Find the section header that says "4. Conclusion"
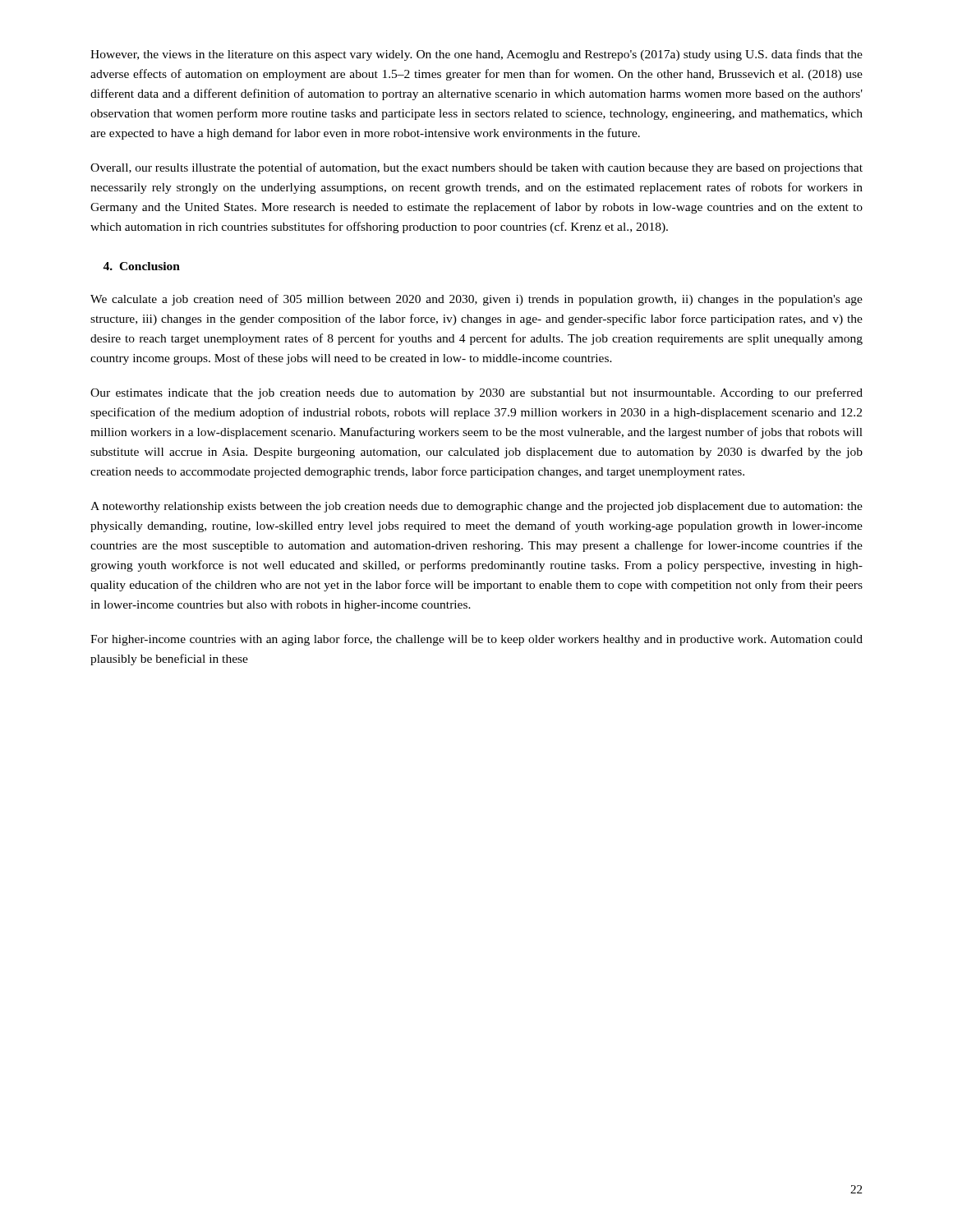The width and height of the screenshot is (953, 1232). (x=135, y=266)
